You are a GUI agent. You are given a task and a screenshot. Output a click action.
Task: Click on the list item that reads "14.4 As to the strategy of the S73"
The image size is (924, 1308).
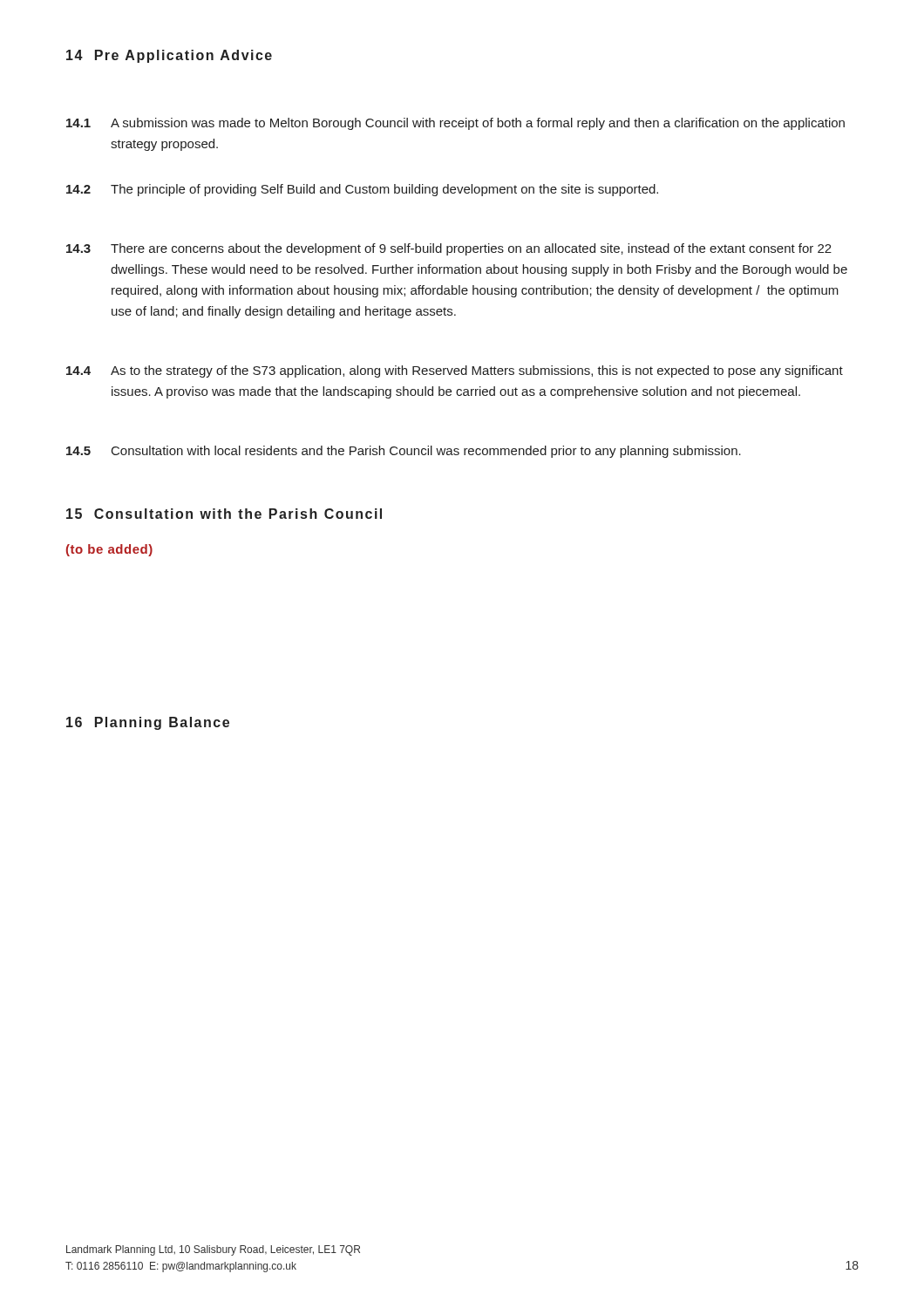[462, 381]
